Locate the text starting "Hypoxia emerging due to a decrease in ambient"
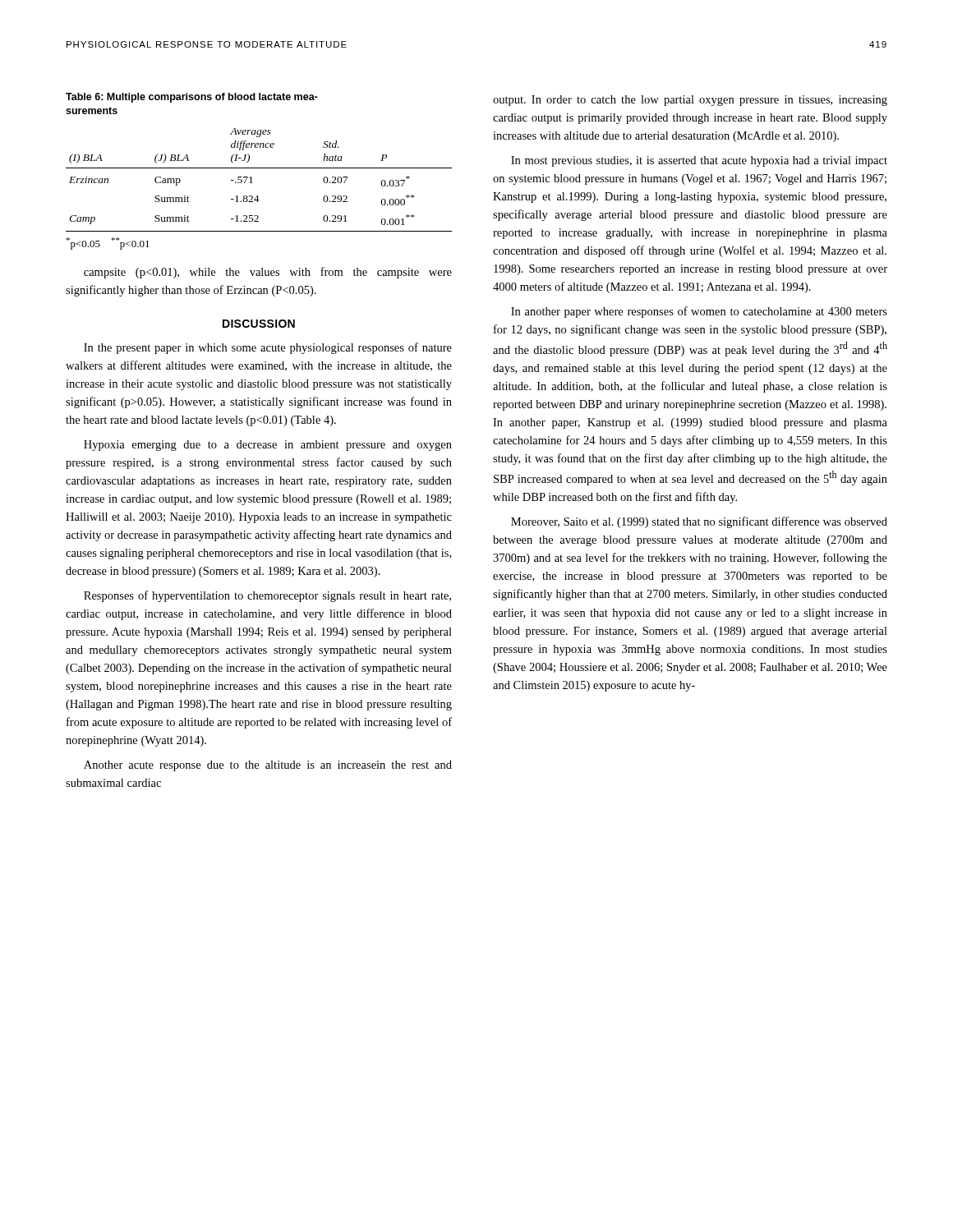The height and width of the screenshot is (1232, 953). click(259, 508)
